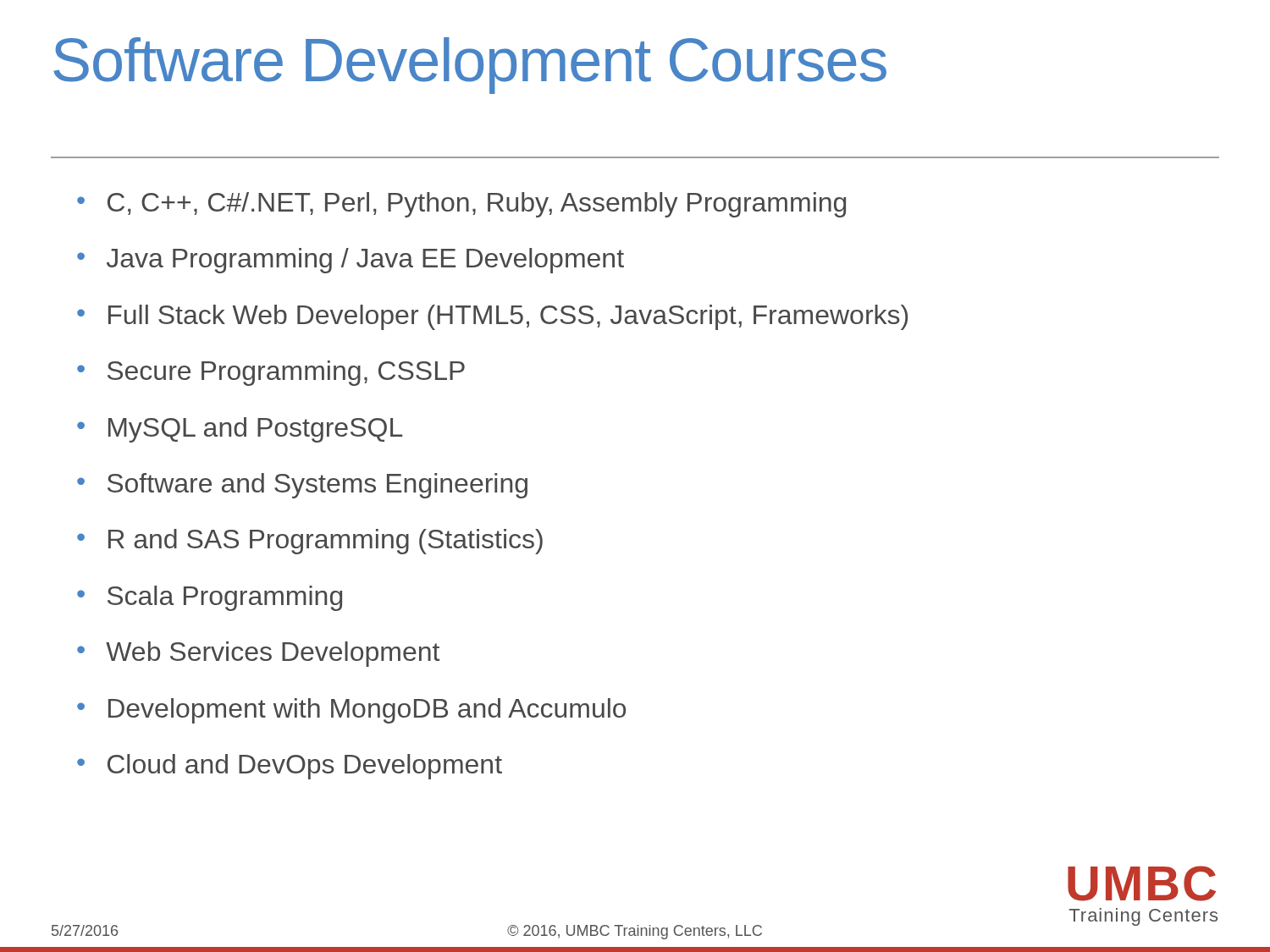Where does it say "• Java Programming / Java EE Development"?
Screen dimensions: 952x1270
click(x=350, y=258)
